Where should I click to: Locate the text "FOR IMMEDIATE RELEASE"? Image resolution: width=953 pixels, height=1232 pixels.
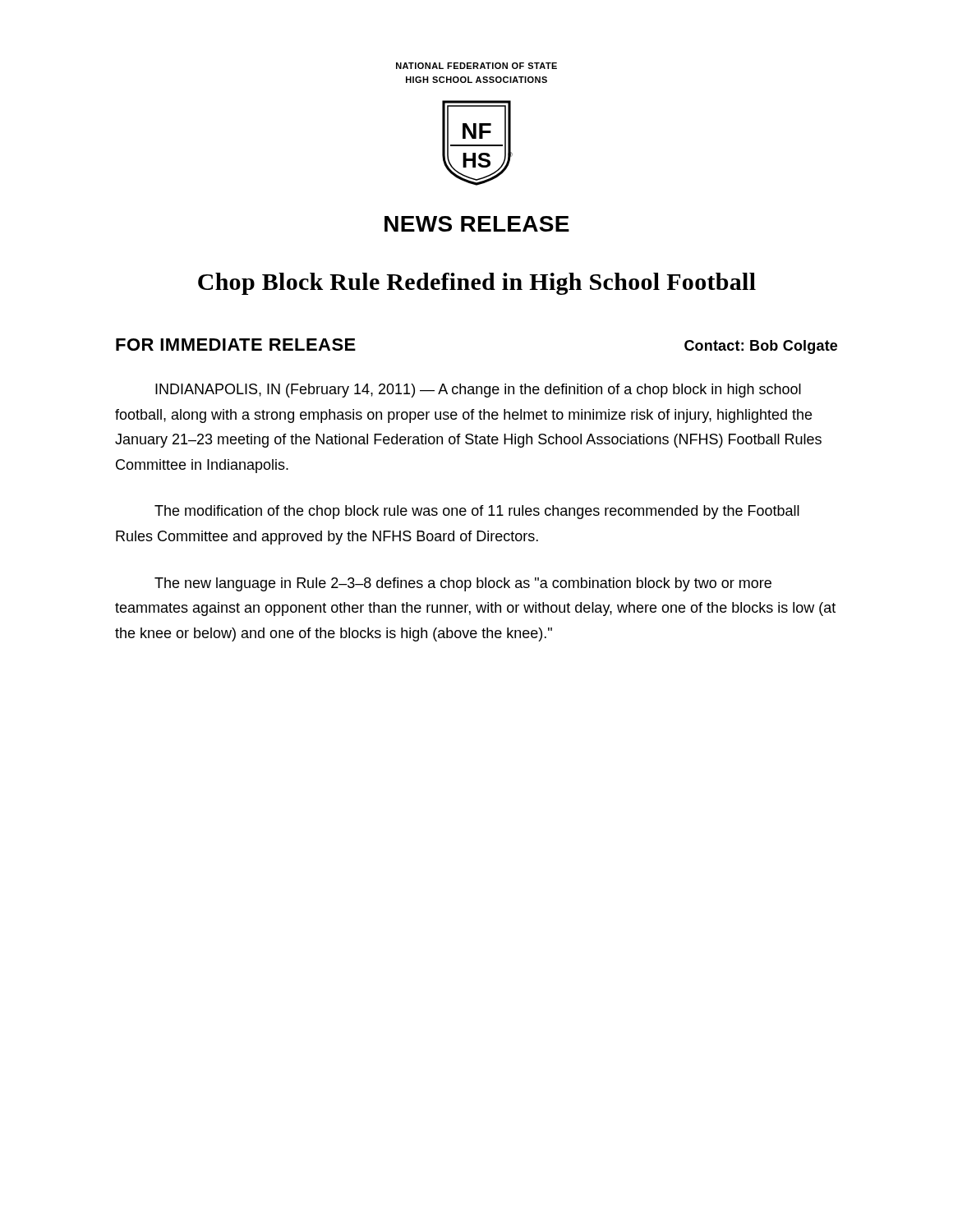[236, 345]
